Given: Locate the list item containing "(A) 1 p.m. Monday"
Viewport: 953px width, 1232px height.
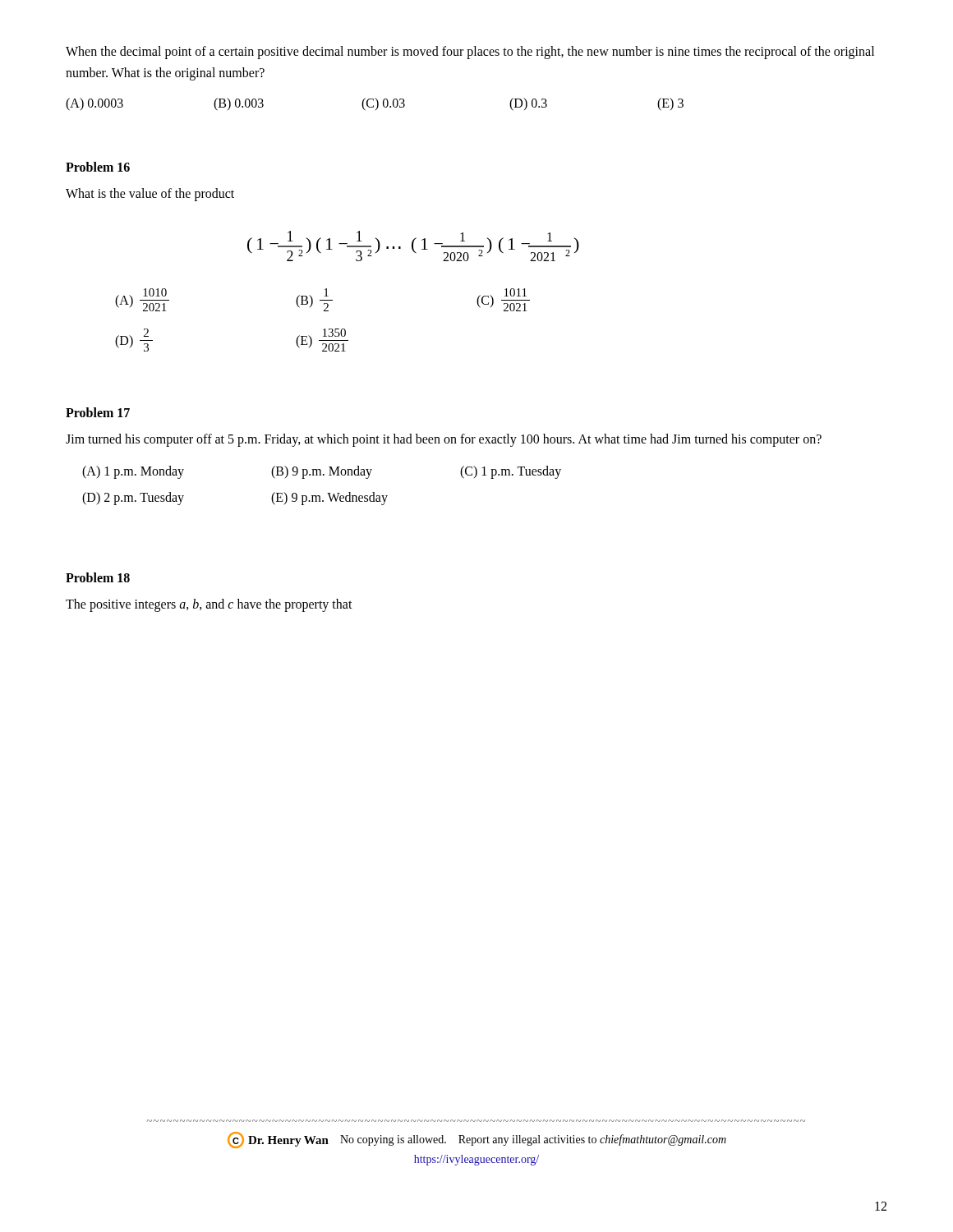Looking at the screenshot, I should (x=485, y=484).
